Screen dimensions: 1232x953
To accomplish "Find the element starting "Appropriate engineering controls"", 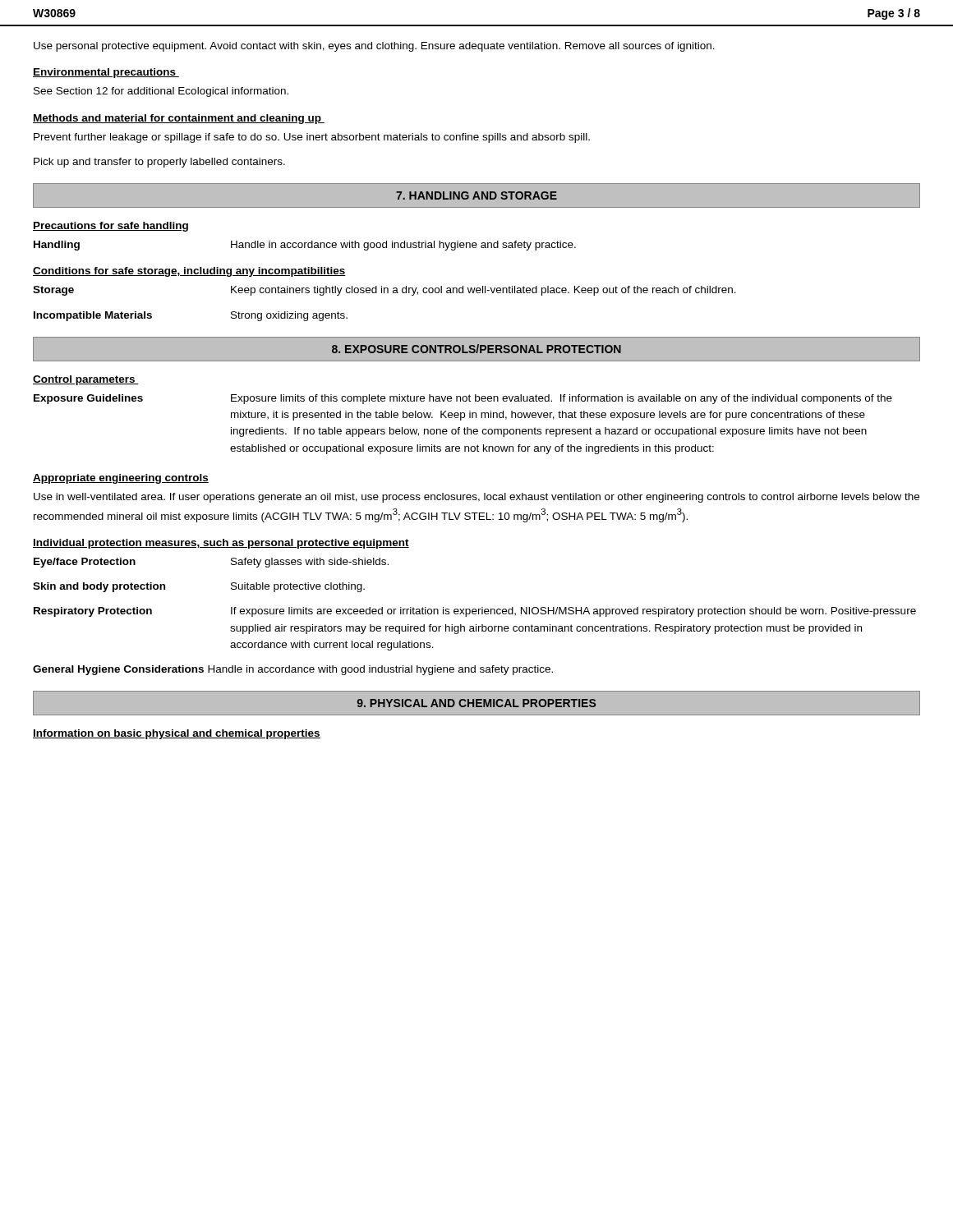I will [121, 477].
